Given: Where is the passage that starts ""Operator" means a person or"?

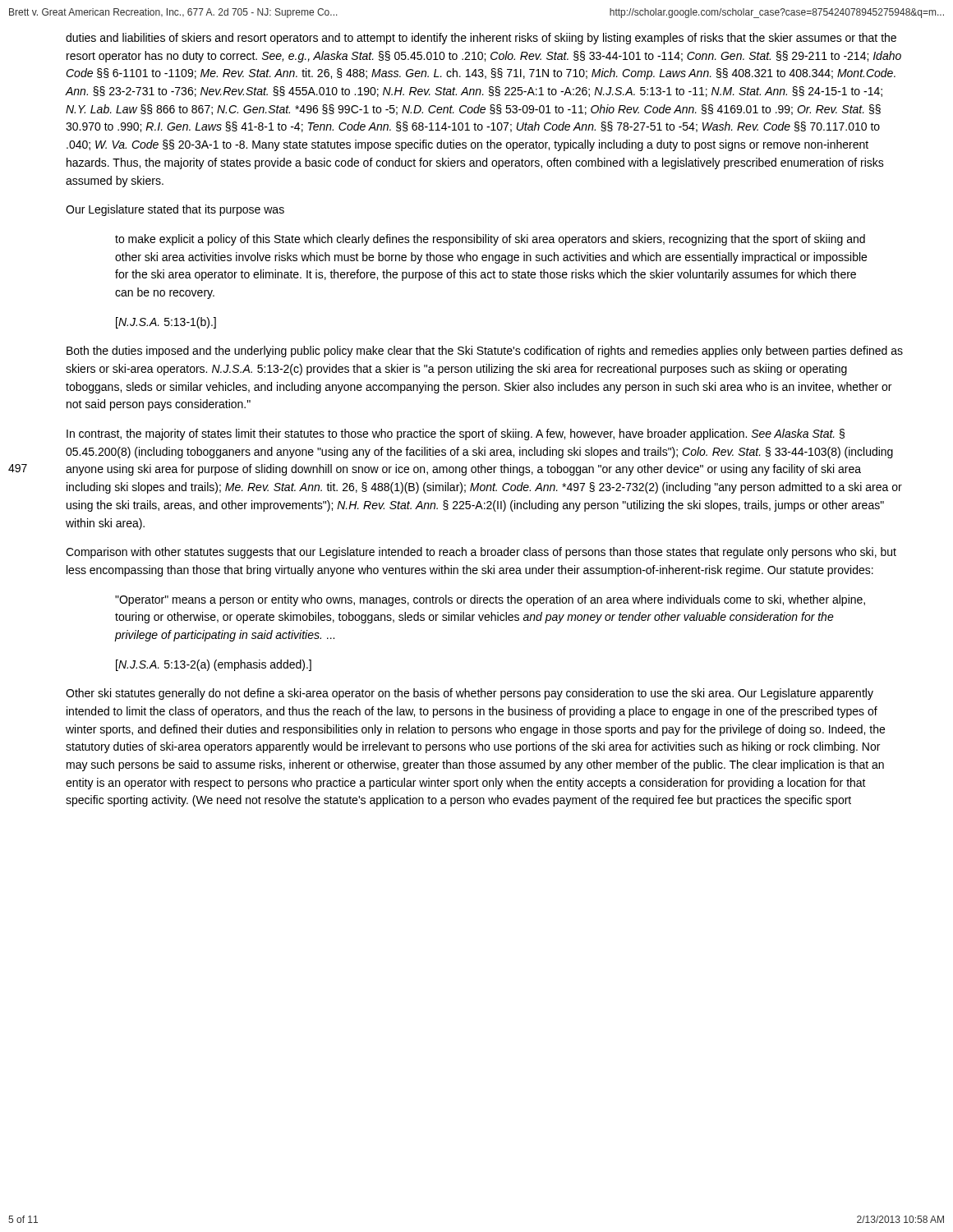Looking at the screenshot, I should point(491,617).
